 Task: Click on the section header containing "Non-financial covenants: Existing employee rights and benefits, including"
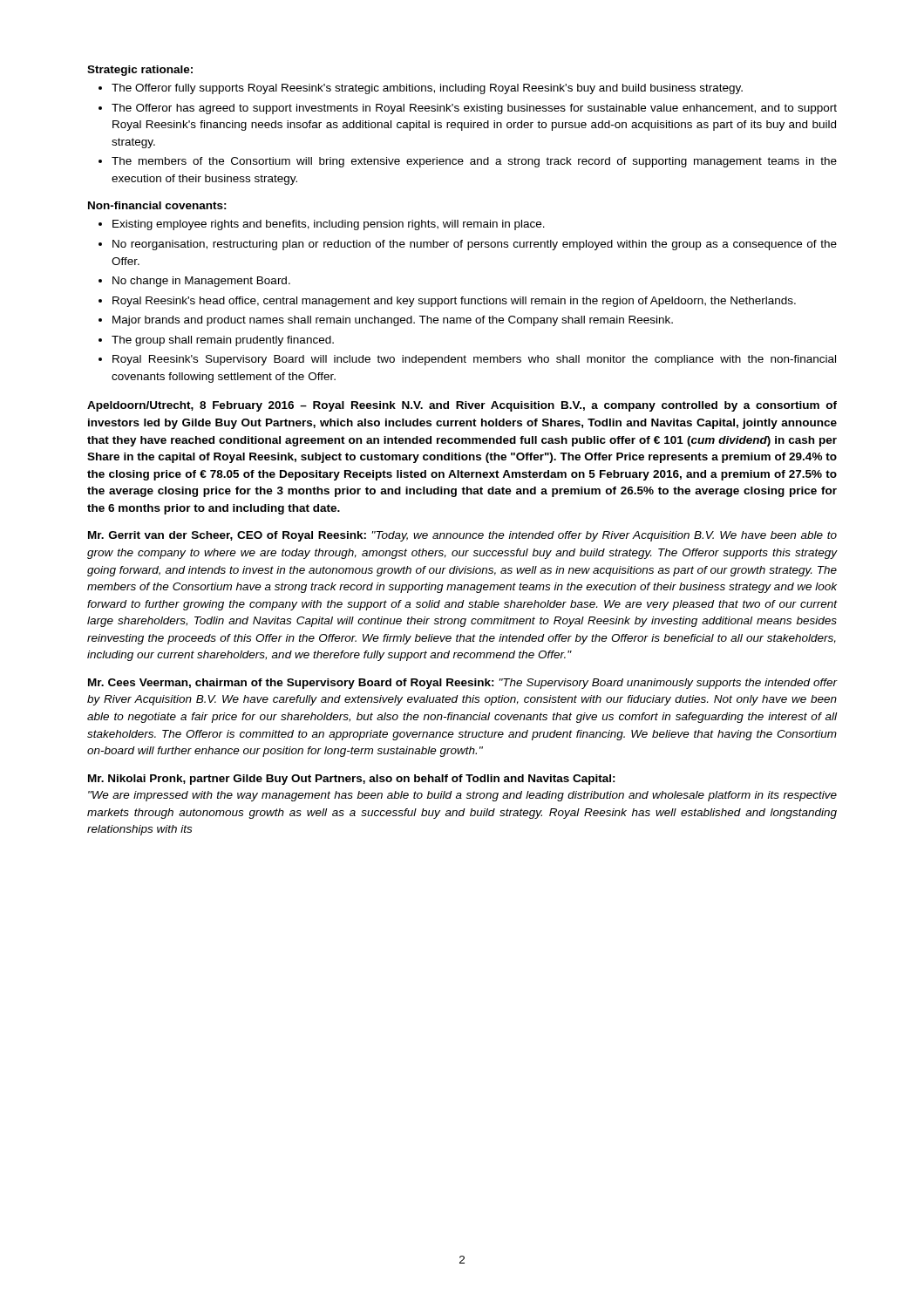462,292
